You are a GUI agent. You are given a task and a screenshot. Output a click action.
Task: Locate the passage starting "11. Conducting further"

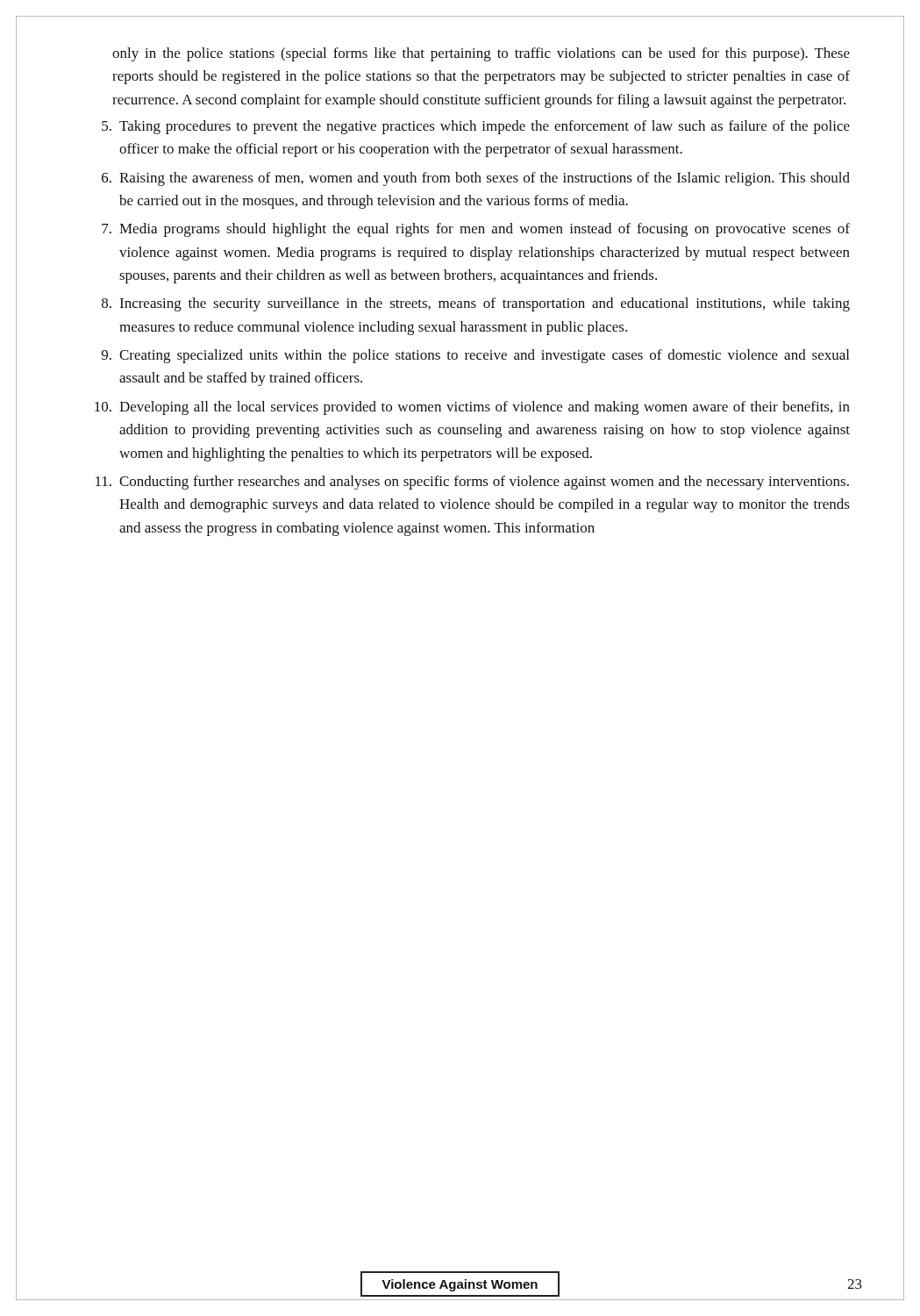[x=460, y=505]
